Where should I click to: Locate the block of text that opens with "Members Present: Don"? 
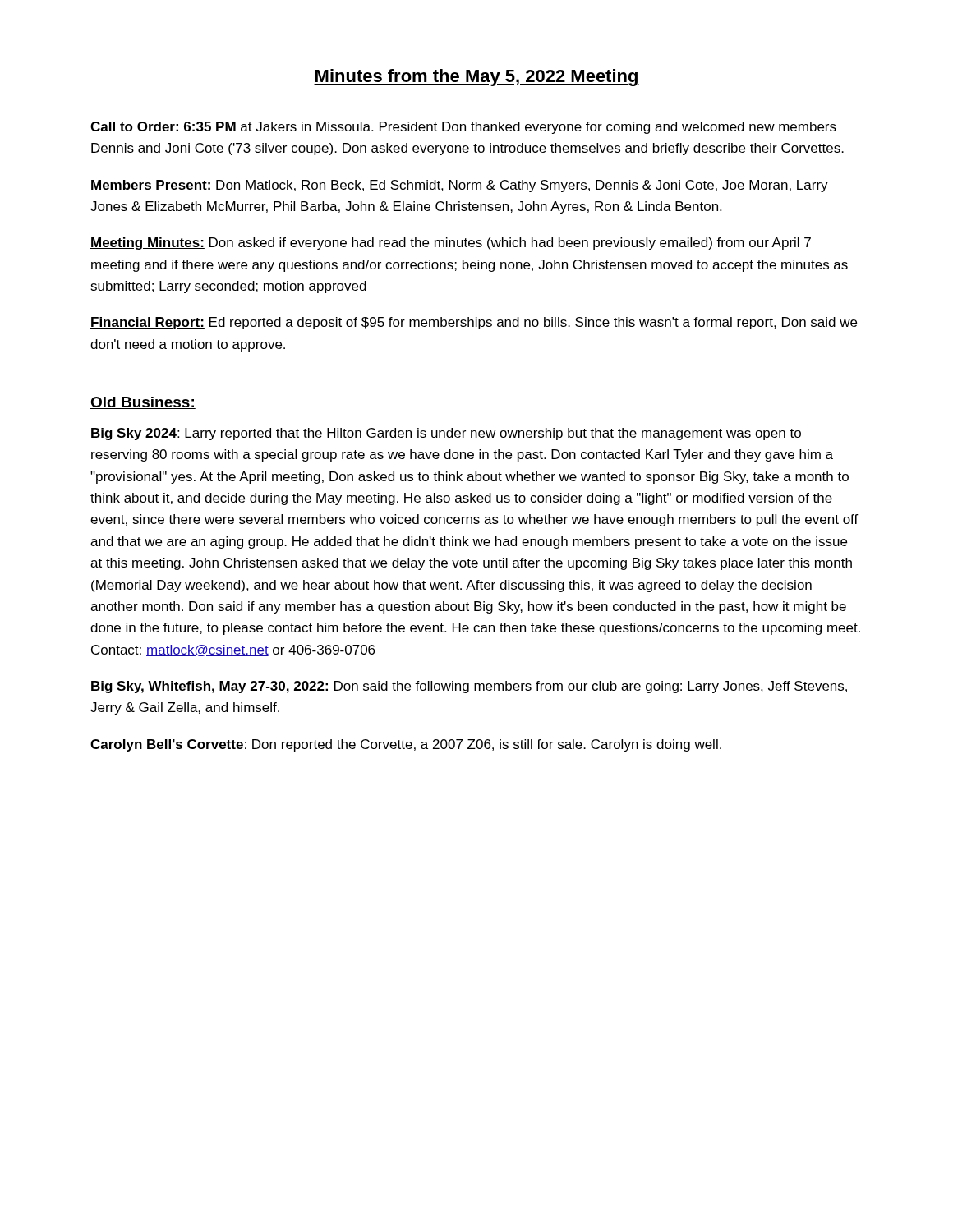coord(459,196)
